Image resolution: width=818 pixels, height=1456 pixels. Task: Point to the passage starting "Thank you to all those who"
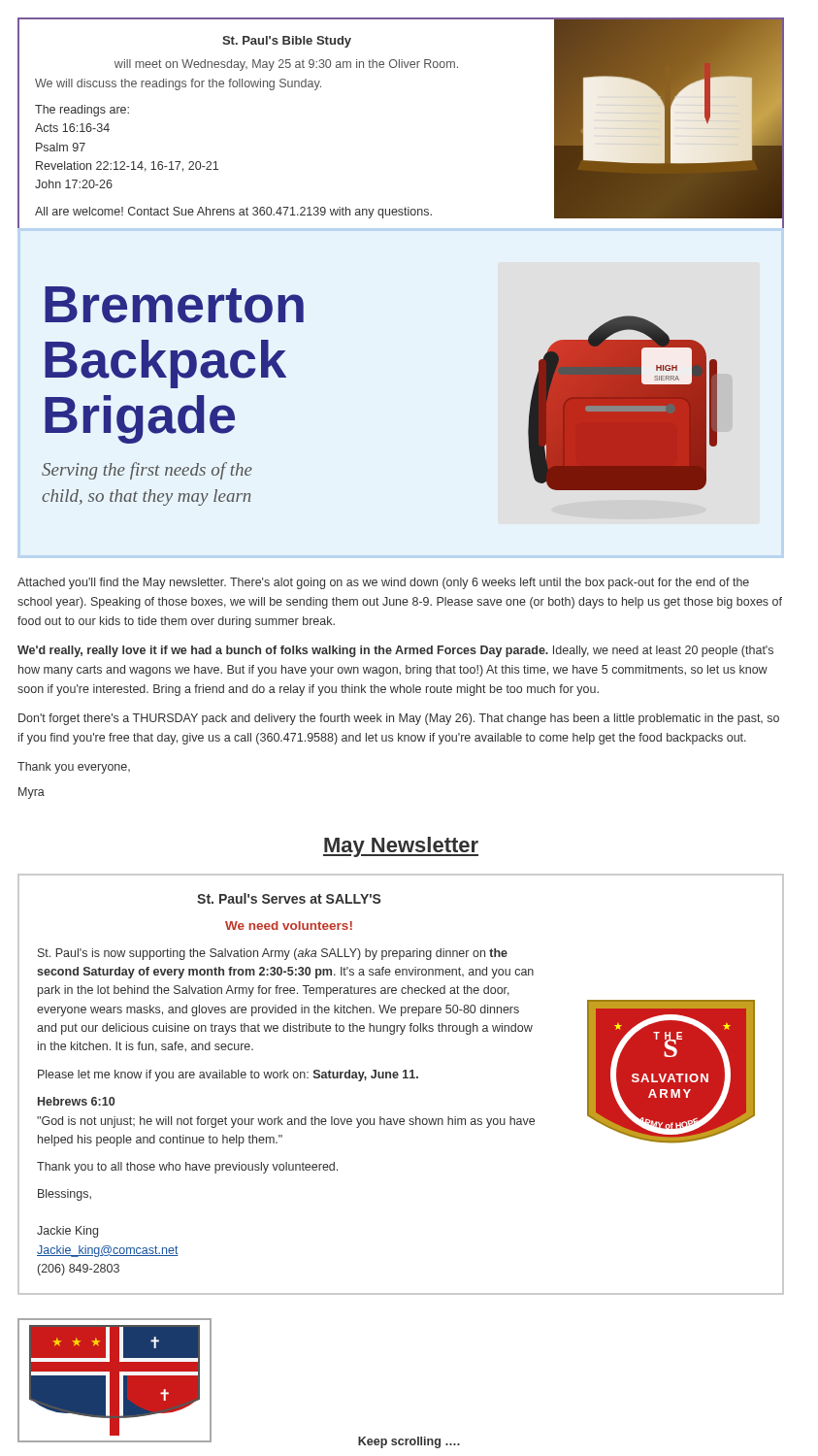[x=188, y=1167]
